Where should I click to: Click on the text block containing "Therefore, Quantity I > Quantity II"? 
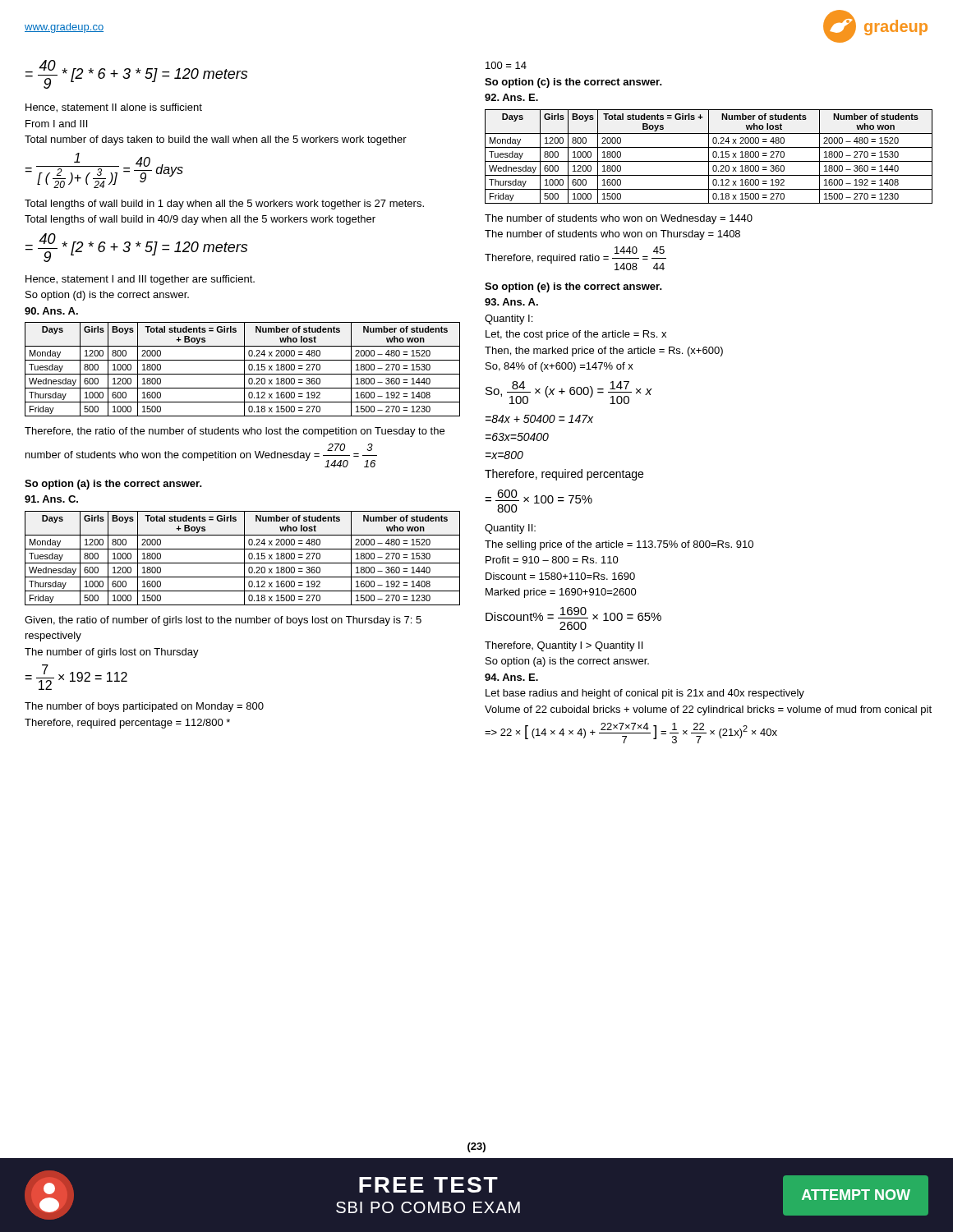point(564,646)
